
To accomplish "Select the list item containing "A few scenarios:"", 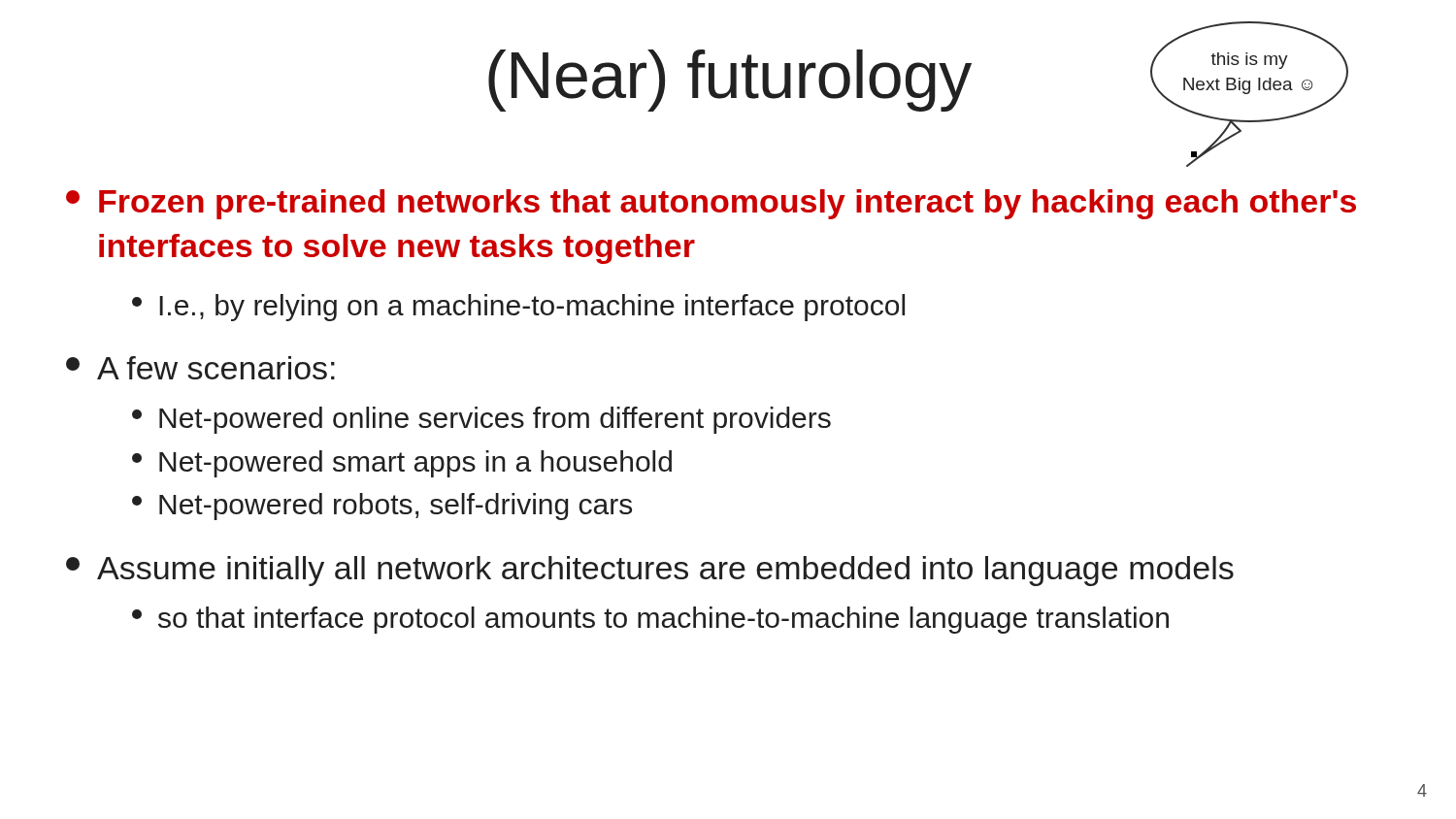I will tap(202, 369).
